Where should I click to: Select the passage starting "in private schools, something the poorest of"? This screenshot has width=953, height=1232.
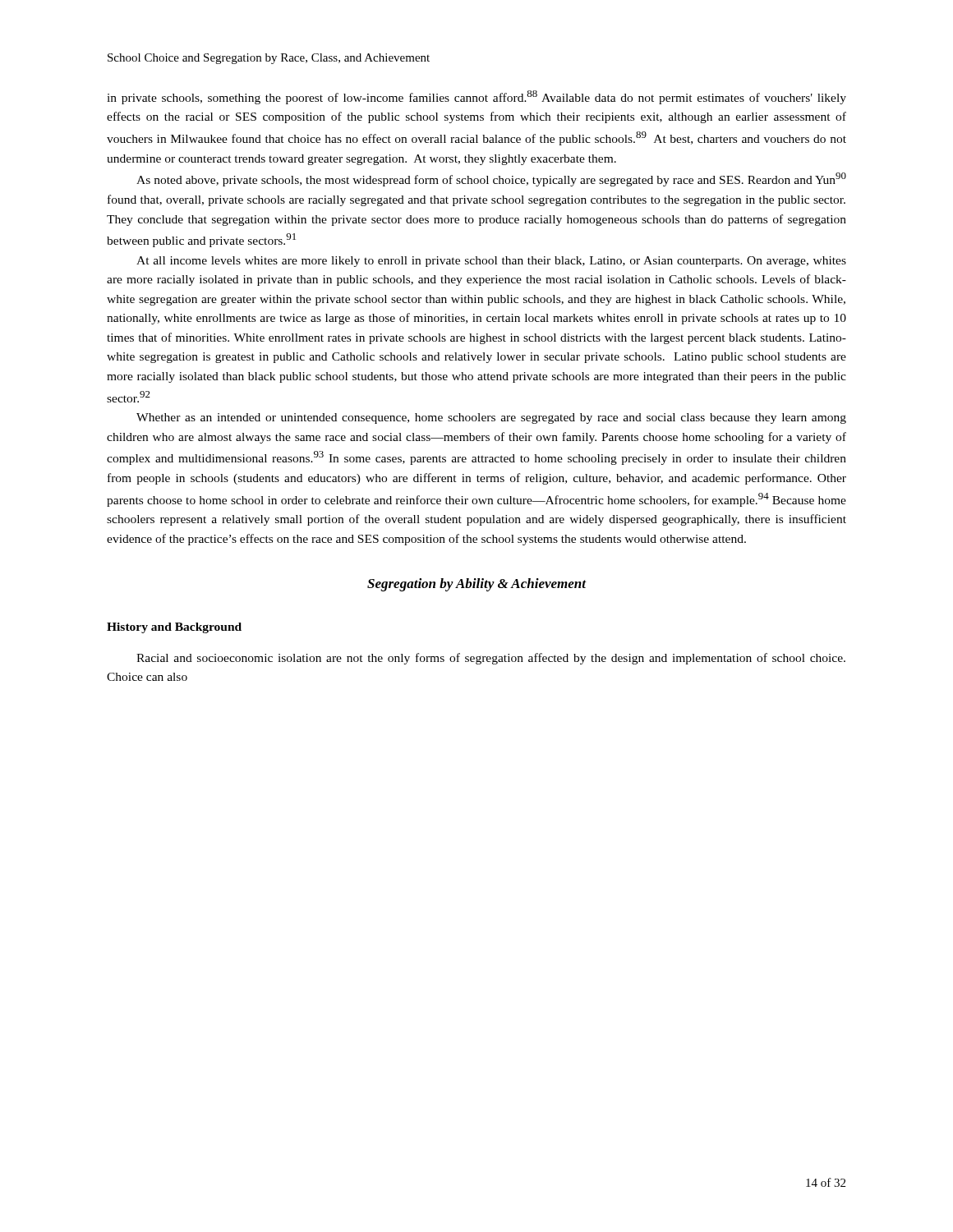[x=476, y=127]
